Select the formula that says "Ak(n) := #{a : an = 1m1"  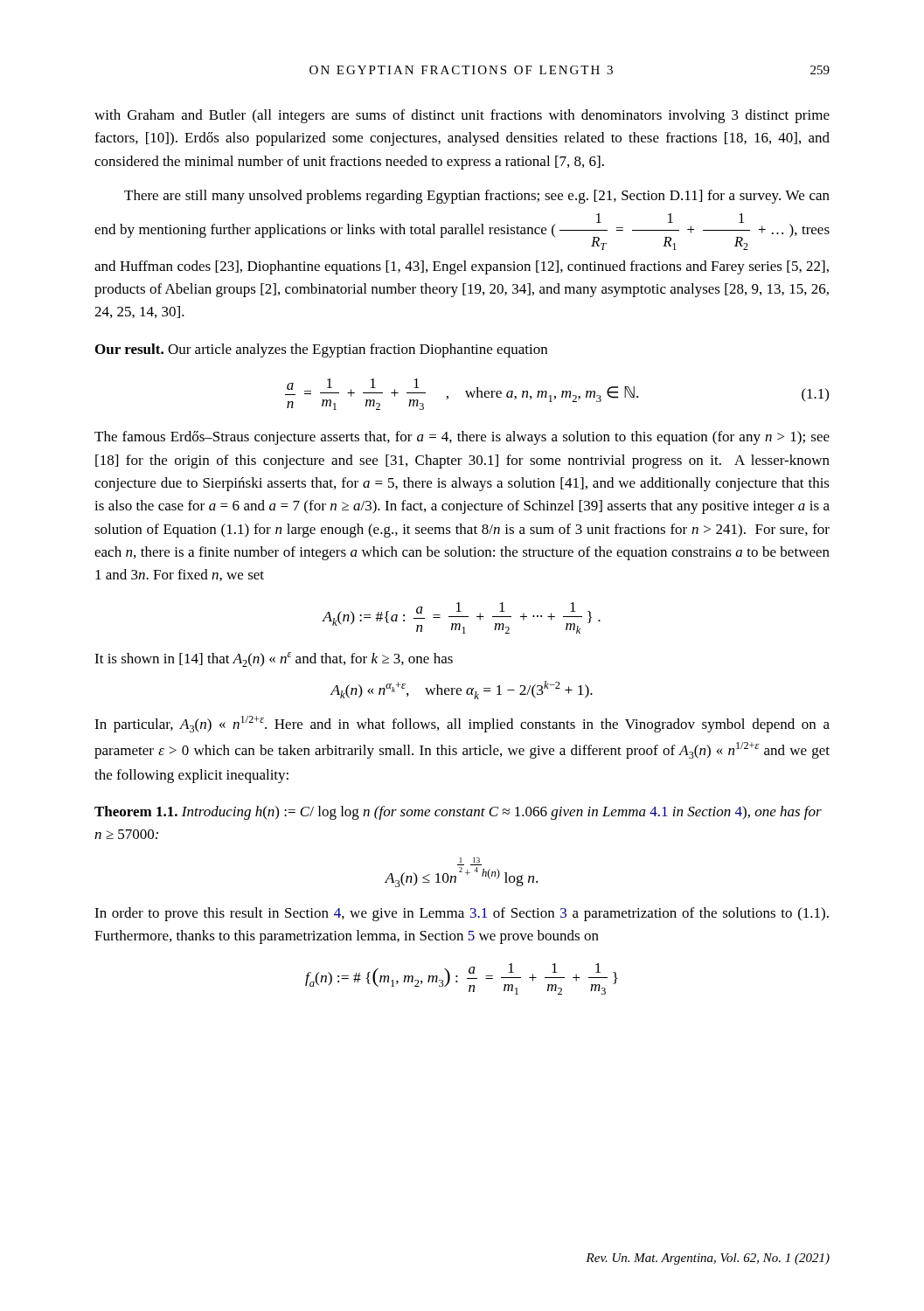tap(462, 618)
